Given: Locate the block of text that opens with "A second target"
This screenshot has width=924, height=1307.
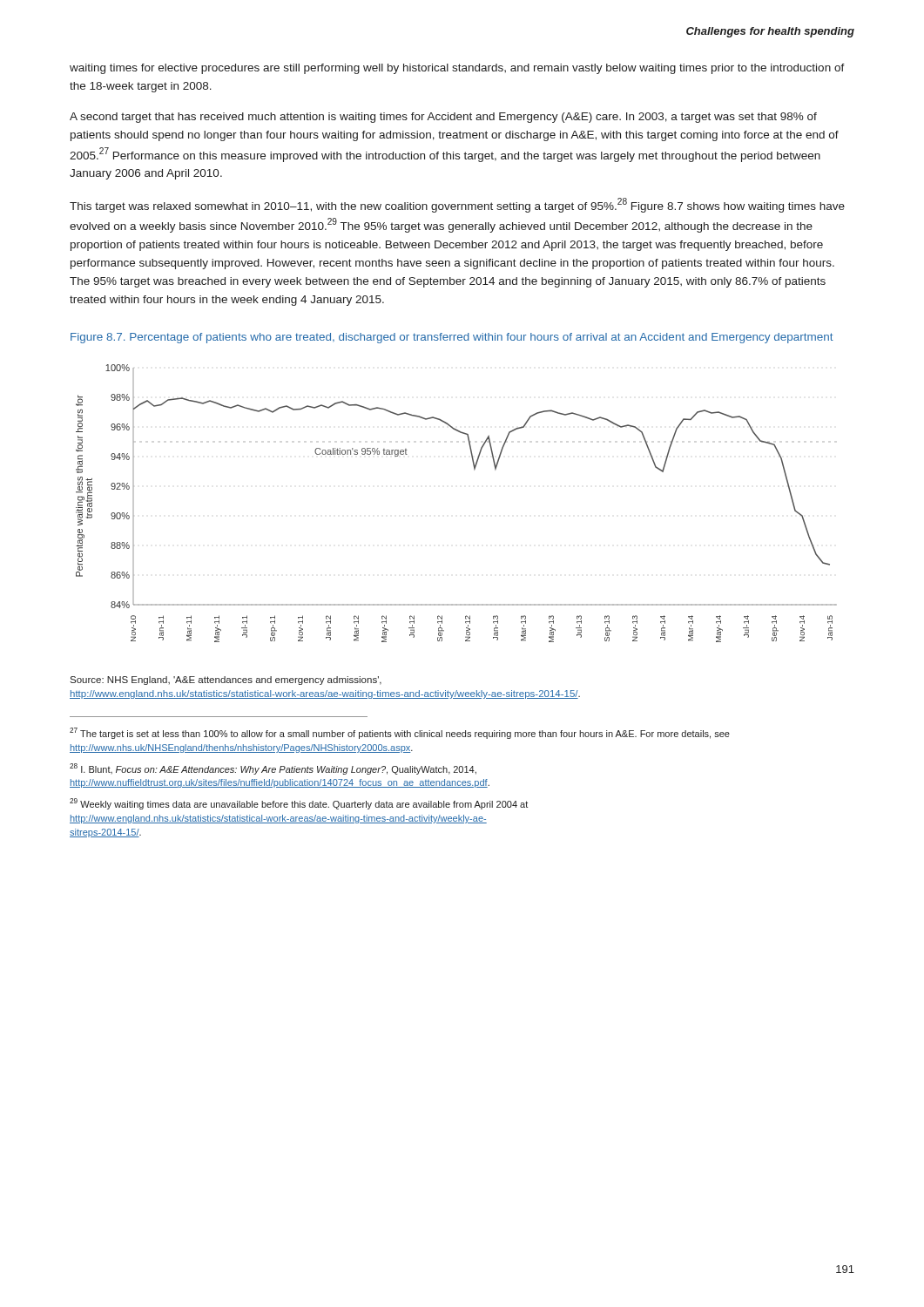Looking at the screenshot, I should (x=454, y=145).
